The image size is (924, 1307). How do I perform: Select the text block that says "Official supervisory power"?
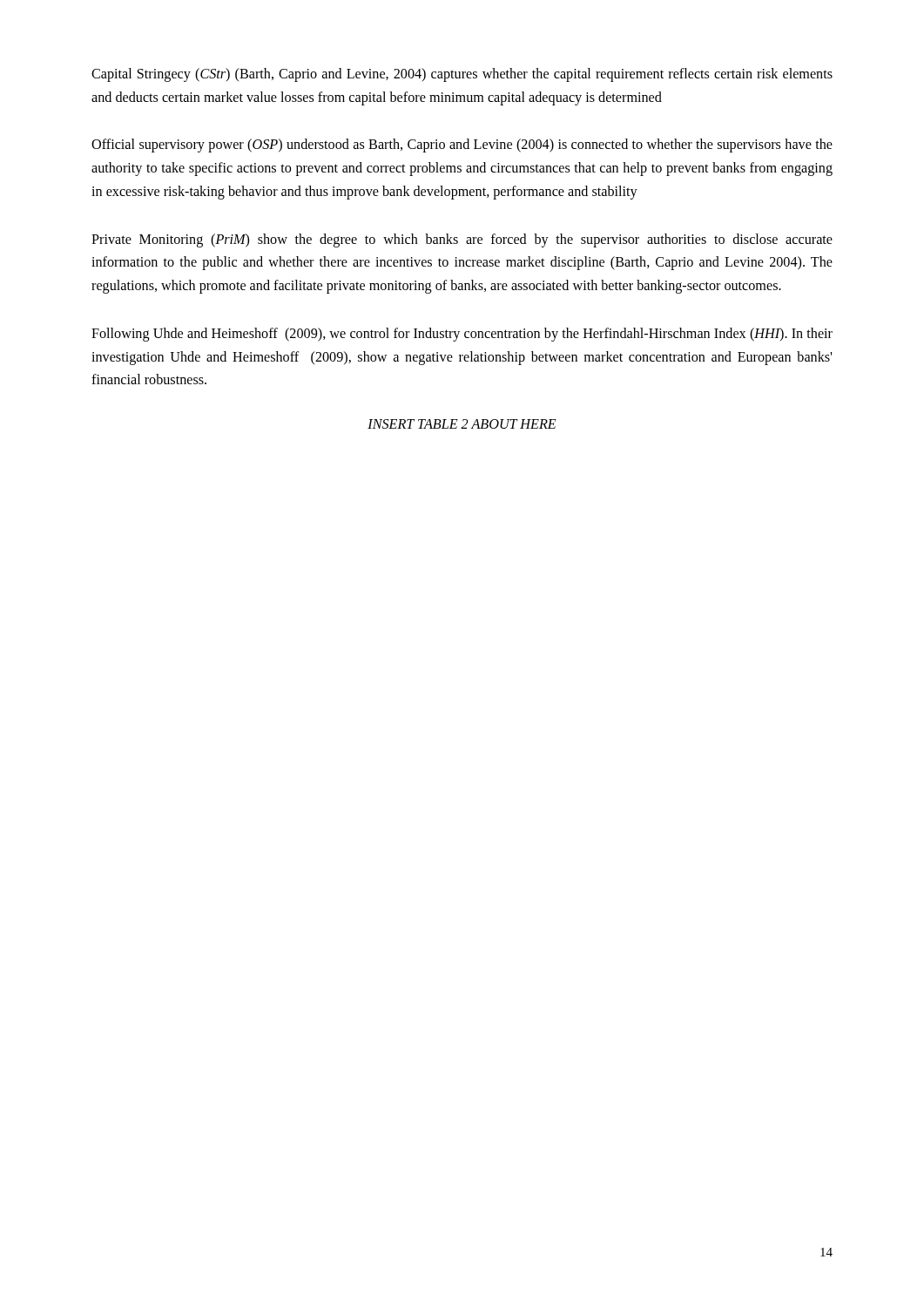(x=462, y=168)
